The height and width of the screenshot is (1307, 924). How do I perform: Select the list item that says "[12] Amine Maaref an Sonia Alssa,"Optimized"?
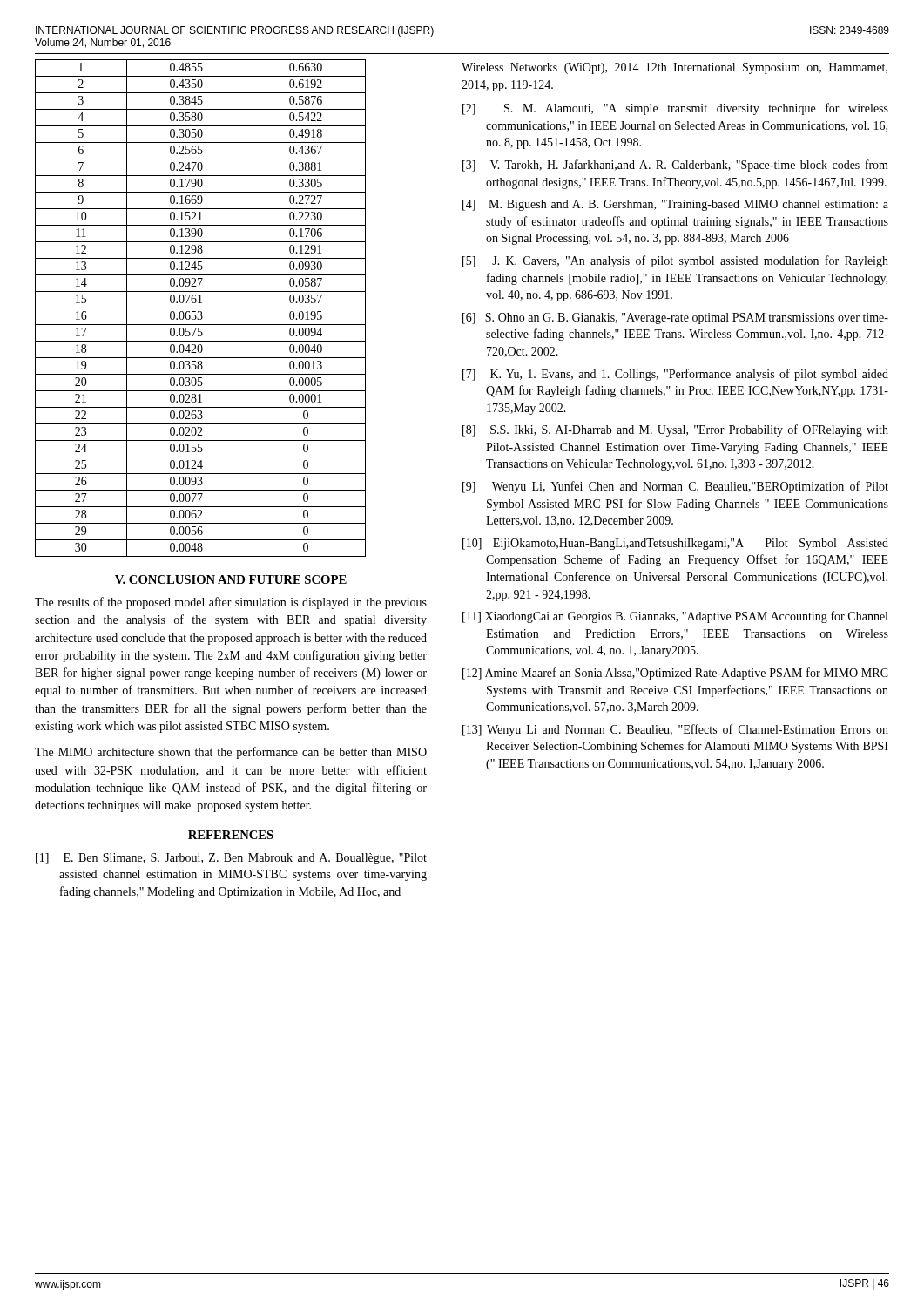click(675, 690)
